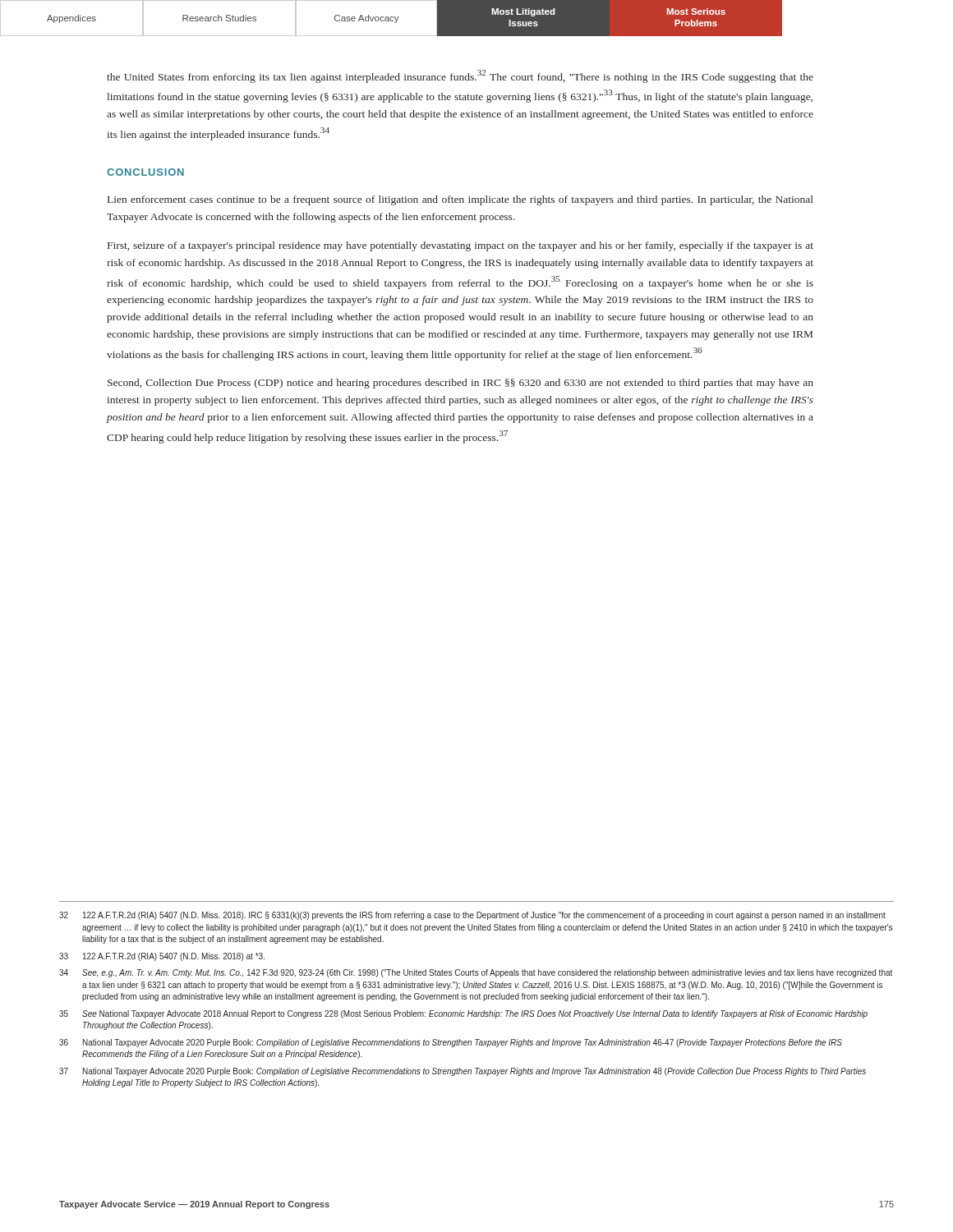Viewport: 953px width, 1232px height.
Task: Point to the text starting "36 National Taxpayer"
Action: coord(476,1049)
